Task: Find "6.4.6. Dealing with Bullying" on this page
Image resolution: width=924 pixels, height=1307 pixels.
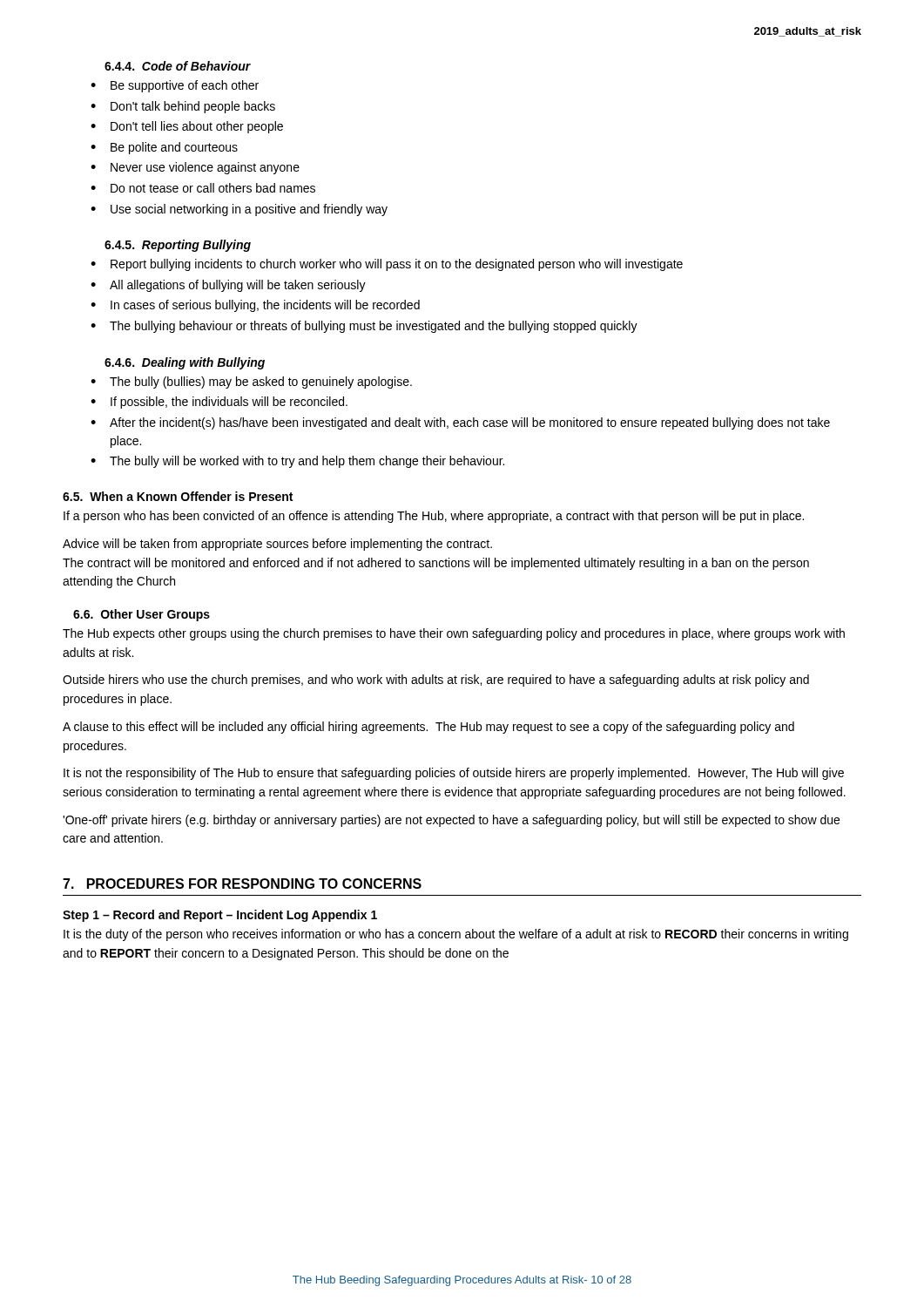Action: [x=185, y=362]
